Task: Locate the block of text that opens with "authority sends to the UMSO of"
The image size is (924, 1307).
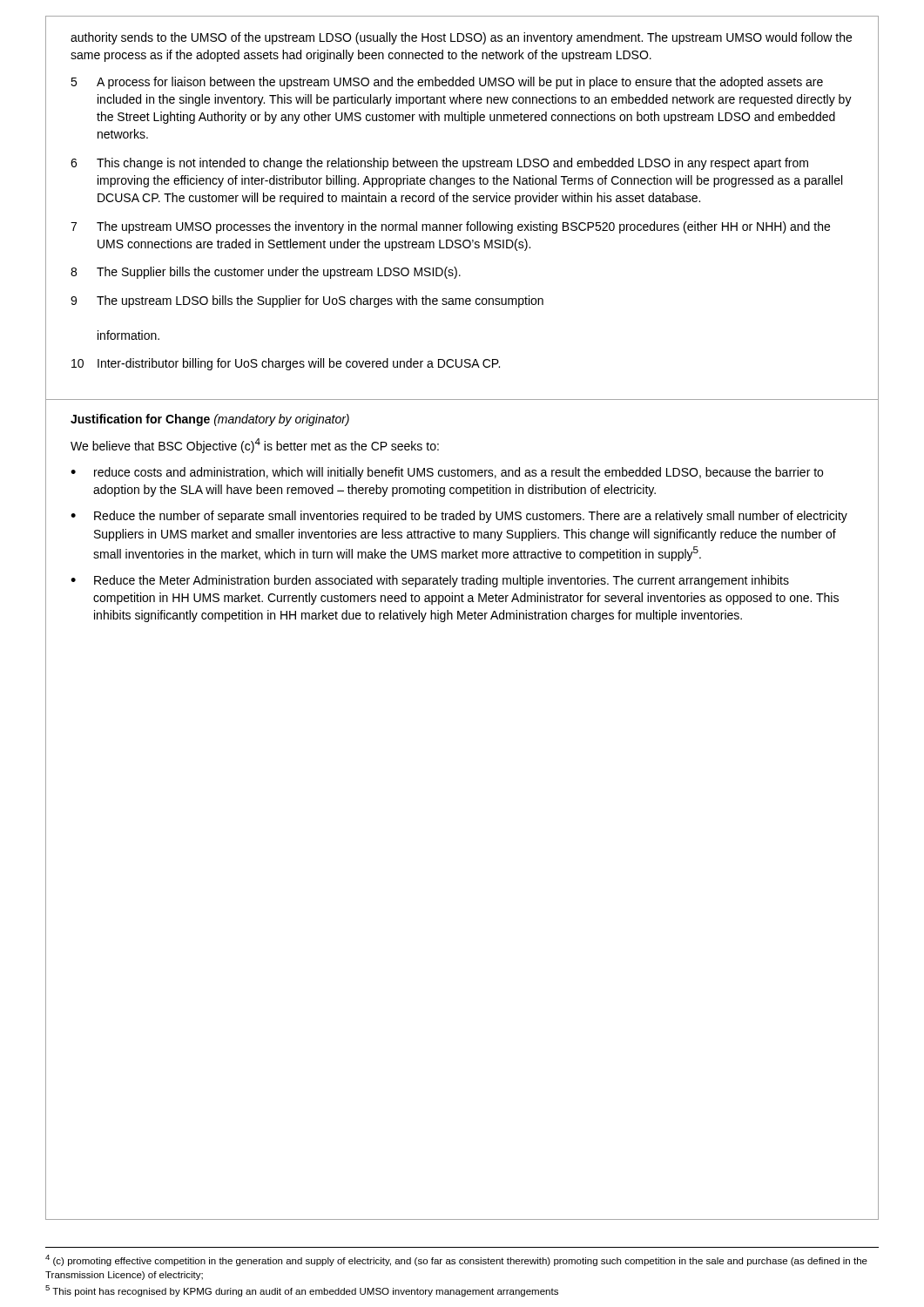Action: click(461, 46)
